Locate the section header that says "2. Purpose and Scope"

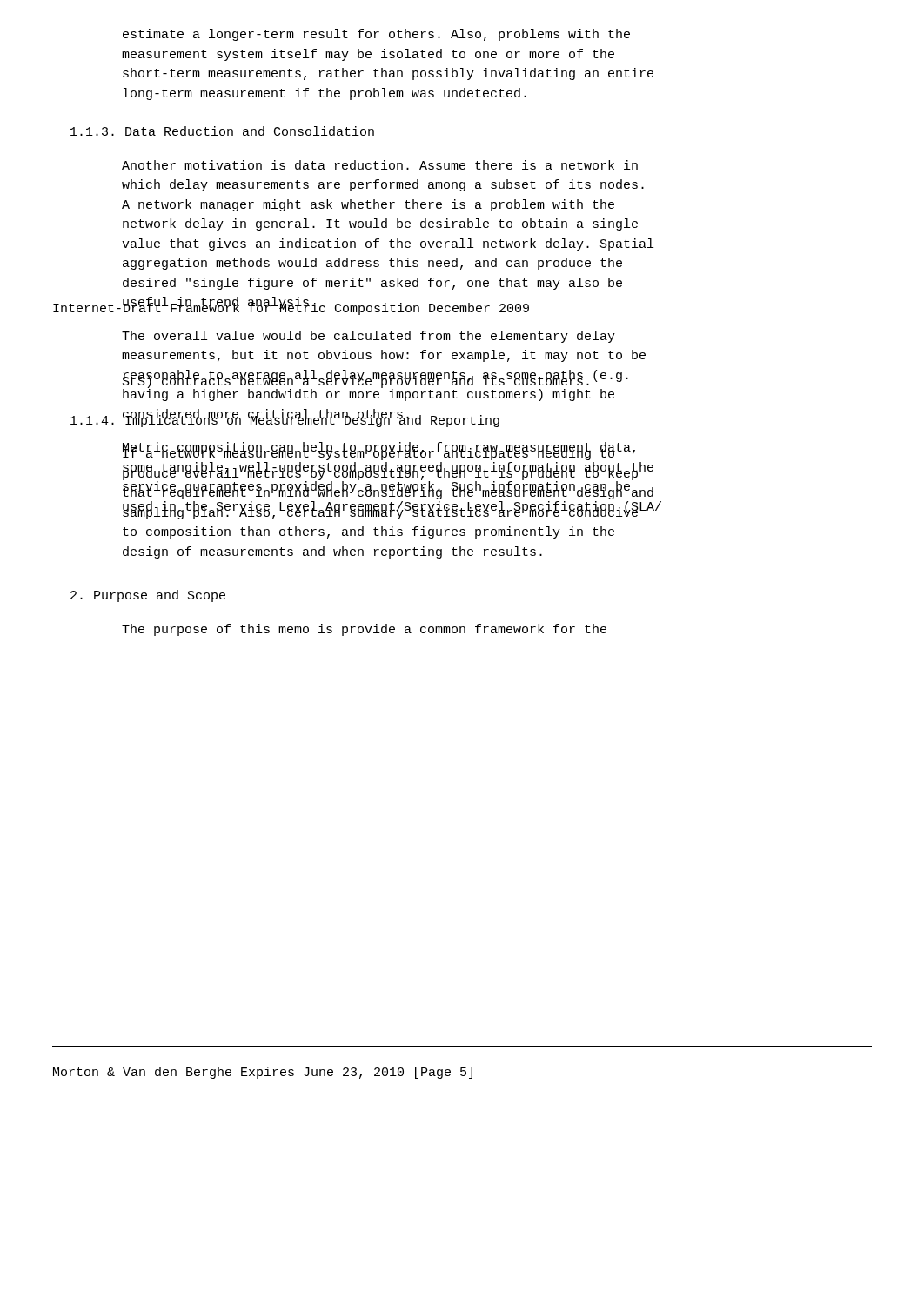tap(148, 596)
